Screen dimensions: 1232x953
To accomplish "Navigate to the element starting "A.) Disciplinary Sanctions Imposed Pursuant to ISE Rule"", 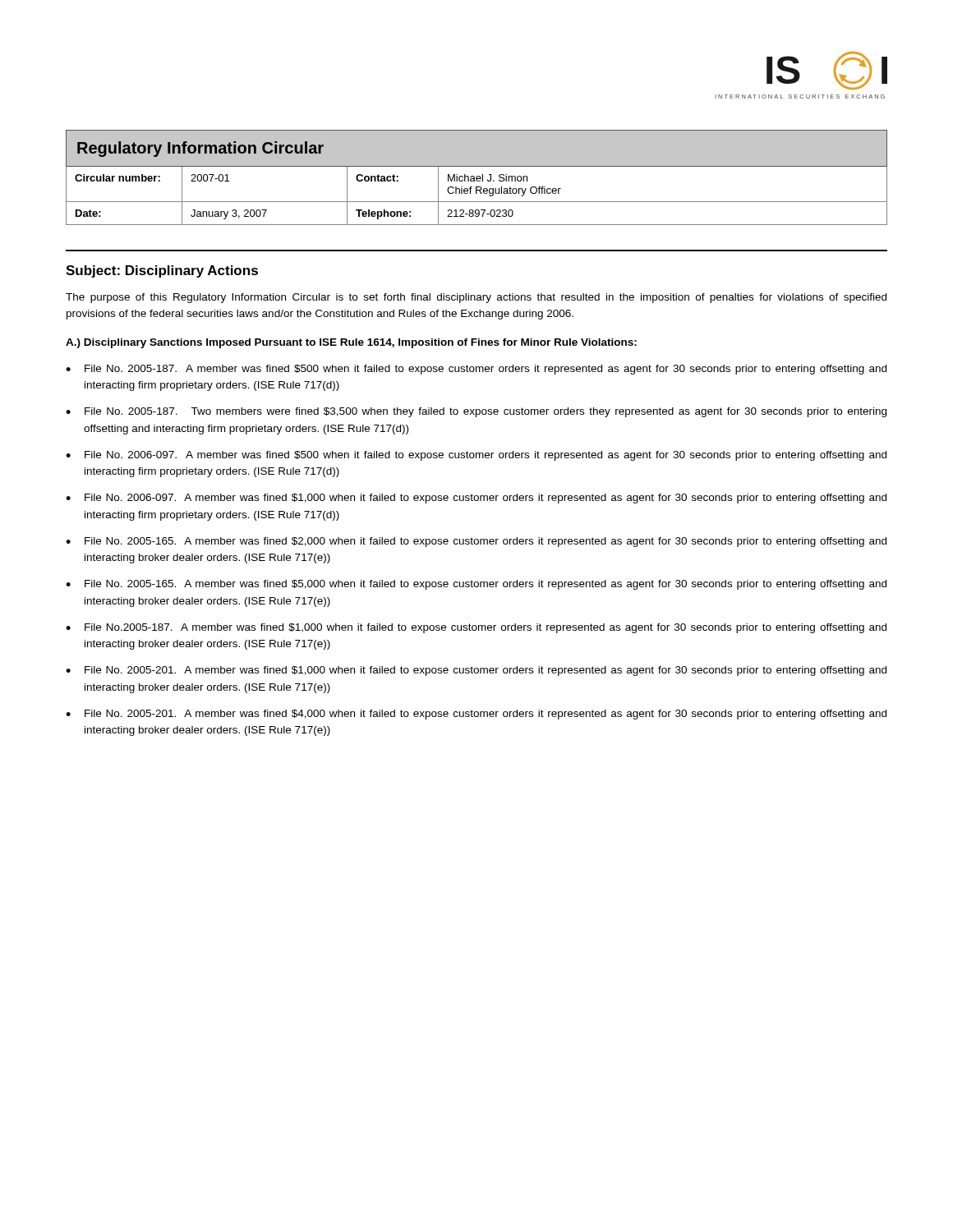I will click(x=352, y=342).
